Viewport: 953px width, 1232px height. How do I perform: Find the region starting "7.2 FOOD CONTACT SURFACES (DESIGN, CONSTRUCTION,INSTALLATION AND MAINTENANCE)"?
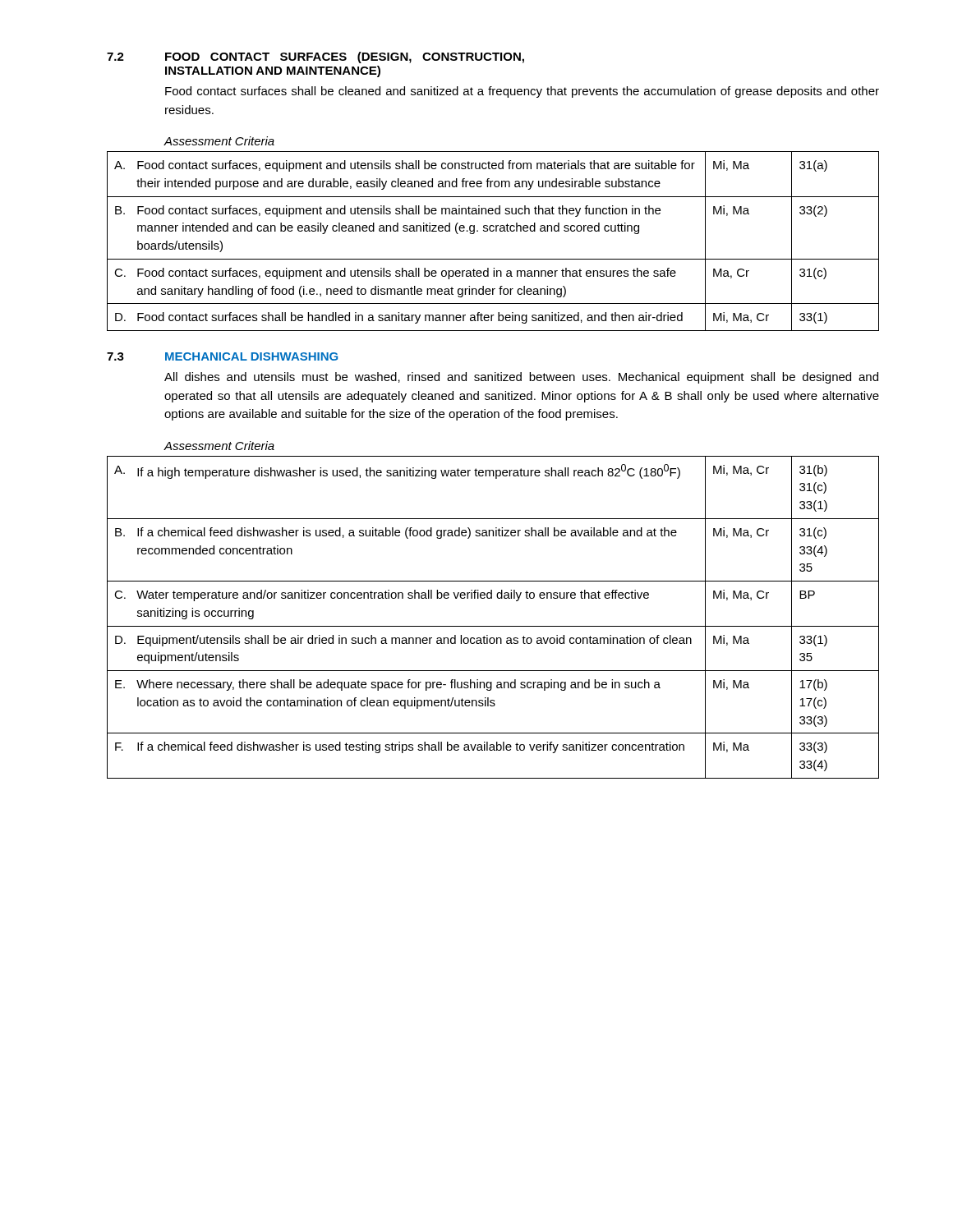pos(316,63)
